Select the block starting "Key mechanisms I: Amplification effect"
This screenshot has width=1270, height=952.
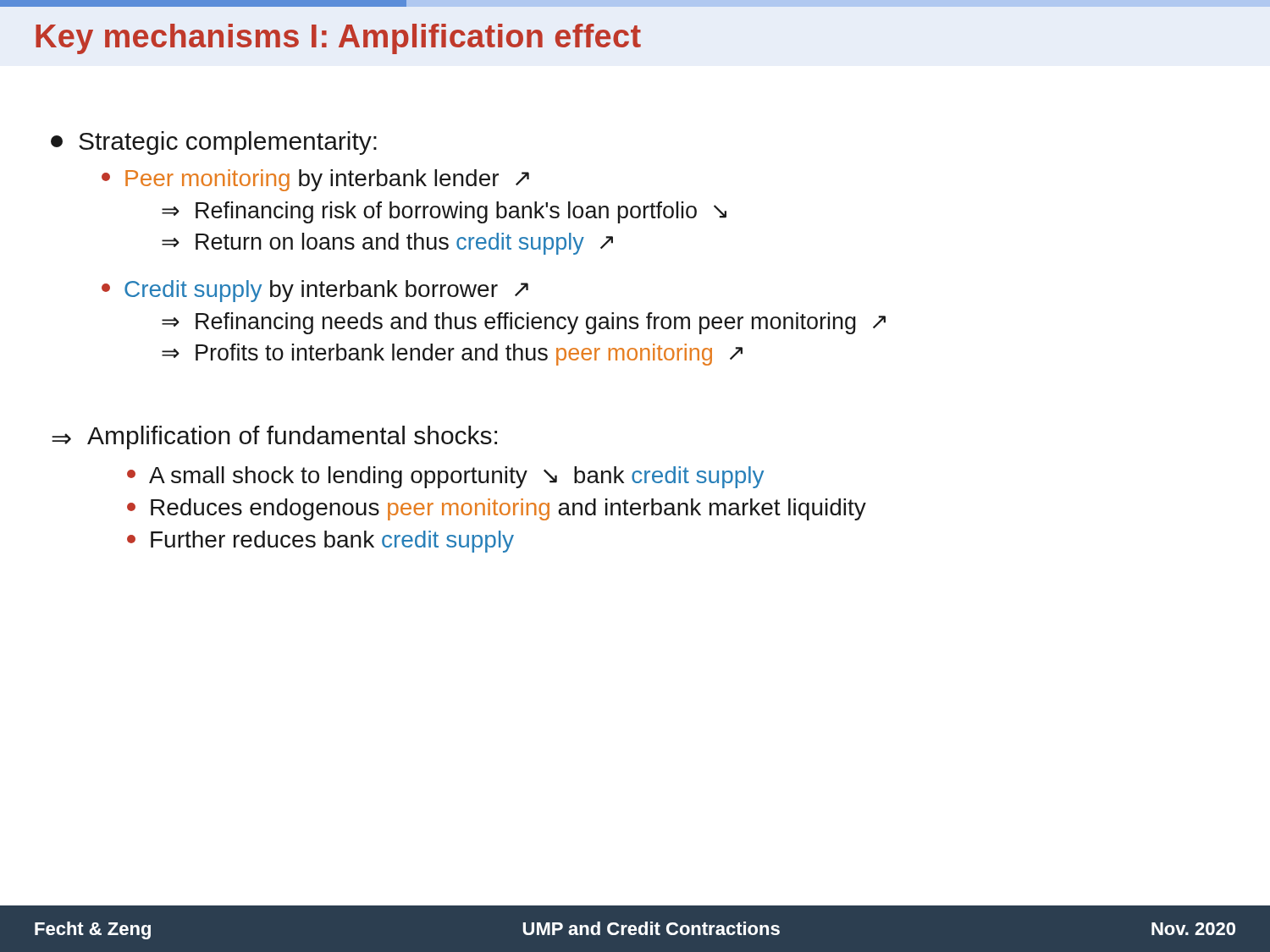click(338, 36)
